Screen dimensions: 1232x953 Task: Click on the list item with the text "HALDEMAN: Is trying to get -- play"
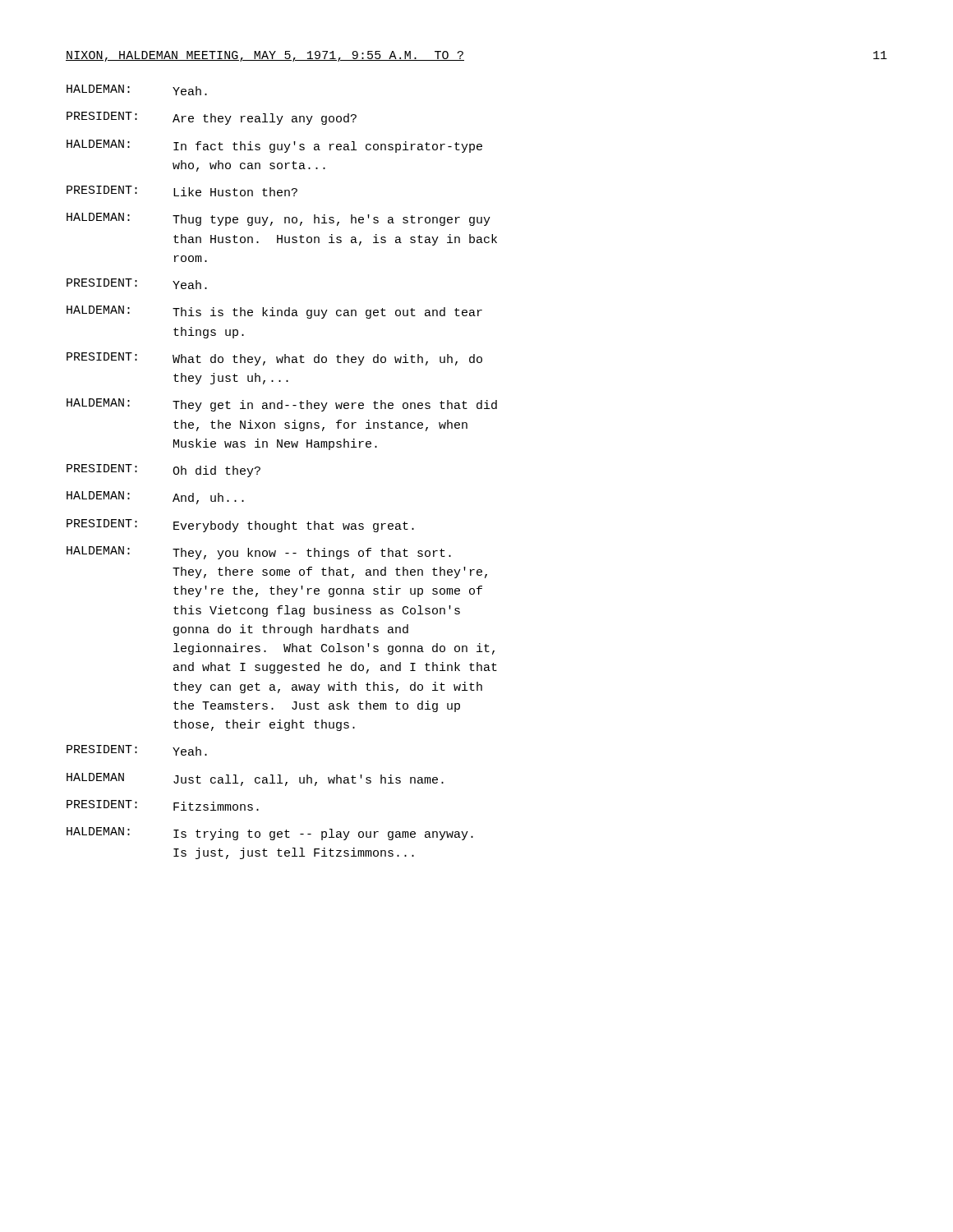[x=476, y=845]
